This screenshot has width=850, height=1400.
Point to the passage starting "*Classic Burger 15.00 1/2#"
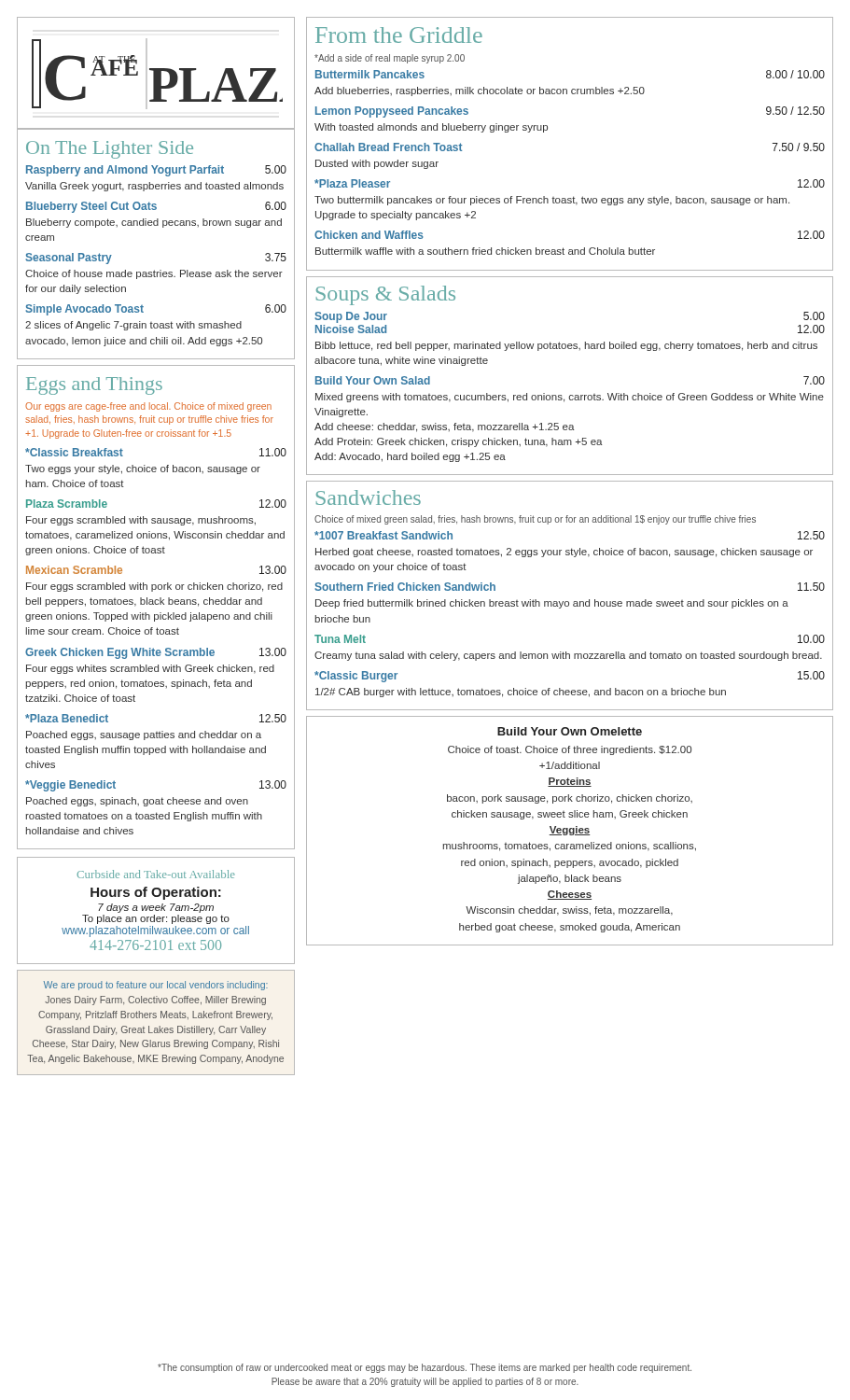point(570,684)
